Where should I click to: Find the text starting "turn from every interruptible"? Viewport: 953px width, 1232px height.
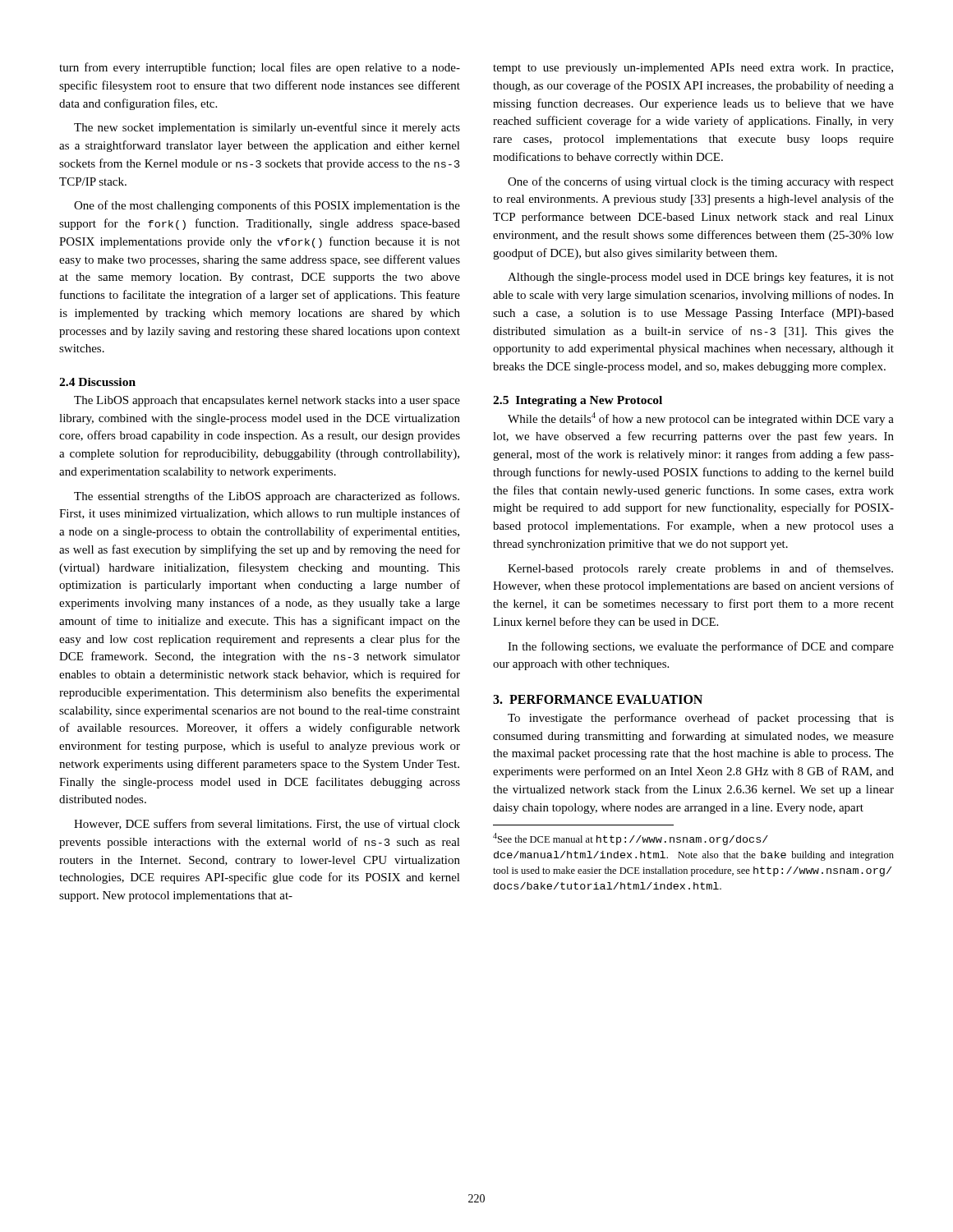[260, 209]
